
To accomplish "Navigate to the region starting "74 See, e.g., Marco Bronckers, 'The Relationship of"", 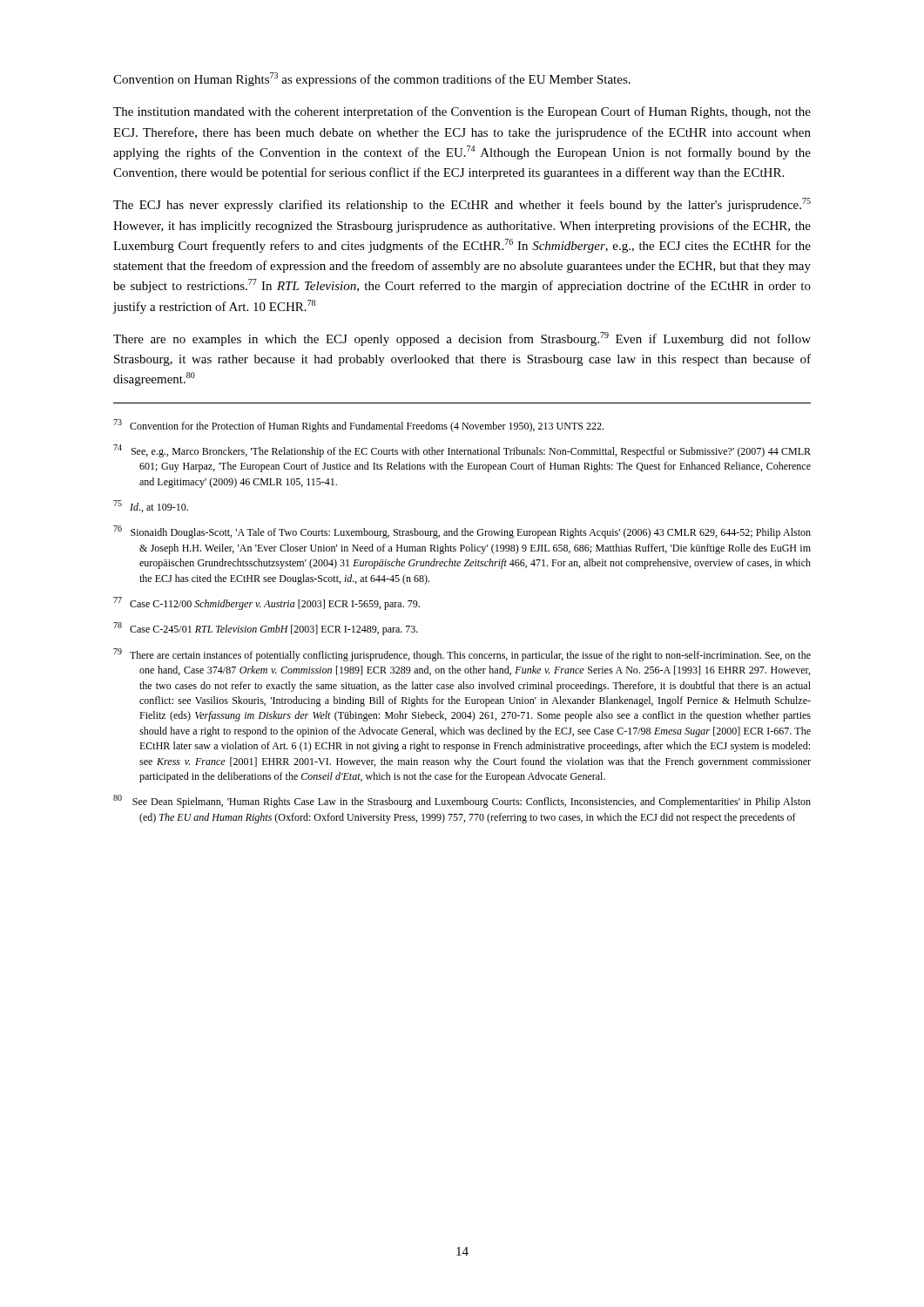I will (462, 467).
